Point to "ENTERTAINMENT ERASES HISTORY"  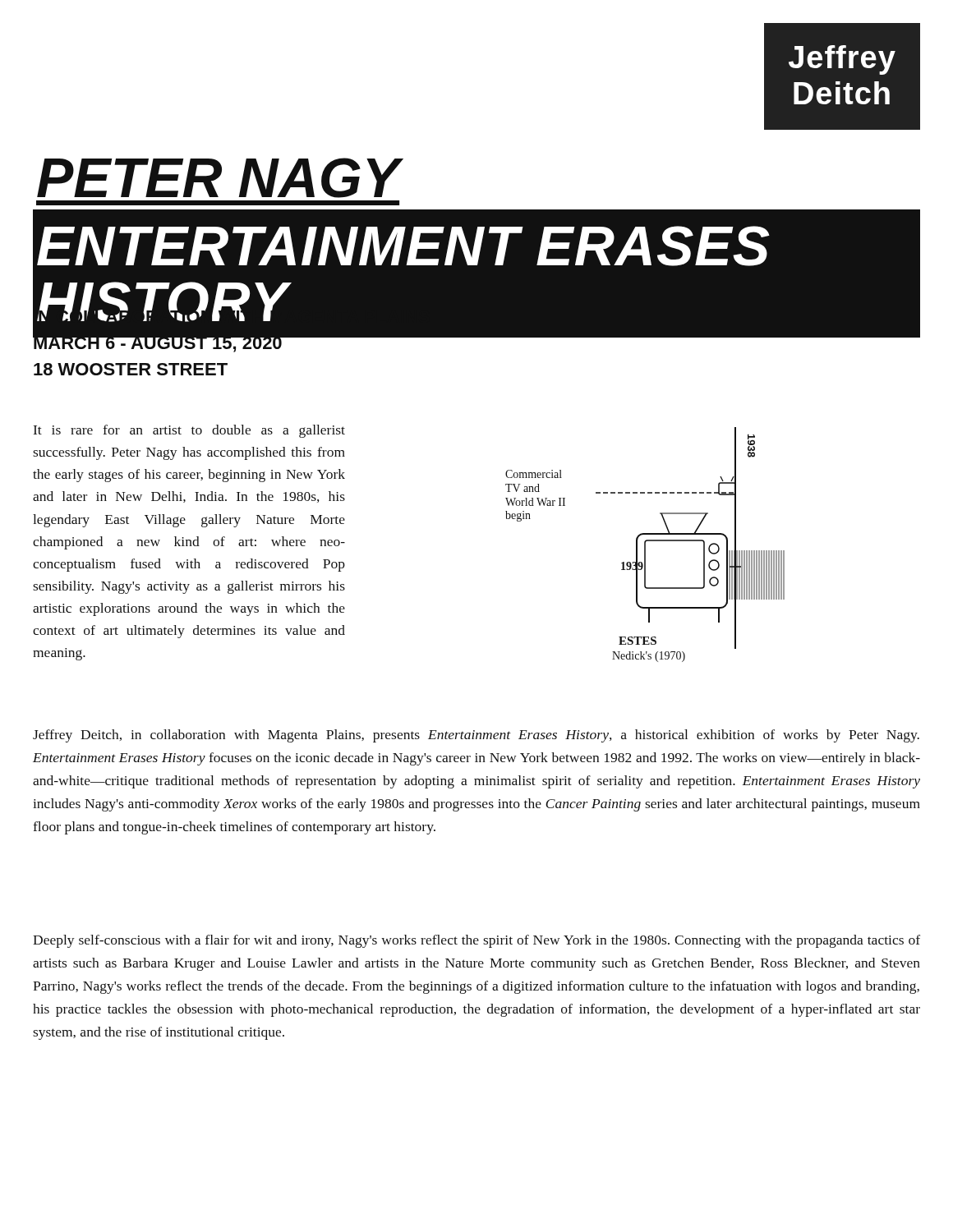pyautogui.click(x=403, y=274)
